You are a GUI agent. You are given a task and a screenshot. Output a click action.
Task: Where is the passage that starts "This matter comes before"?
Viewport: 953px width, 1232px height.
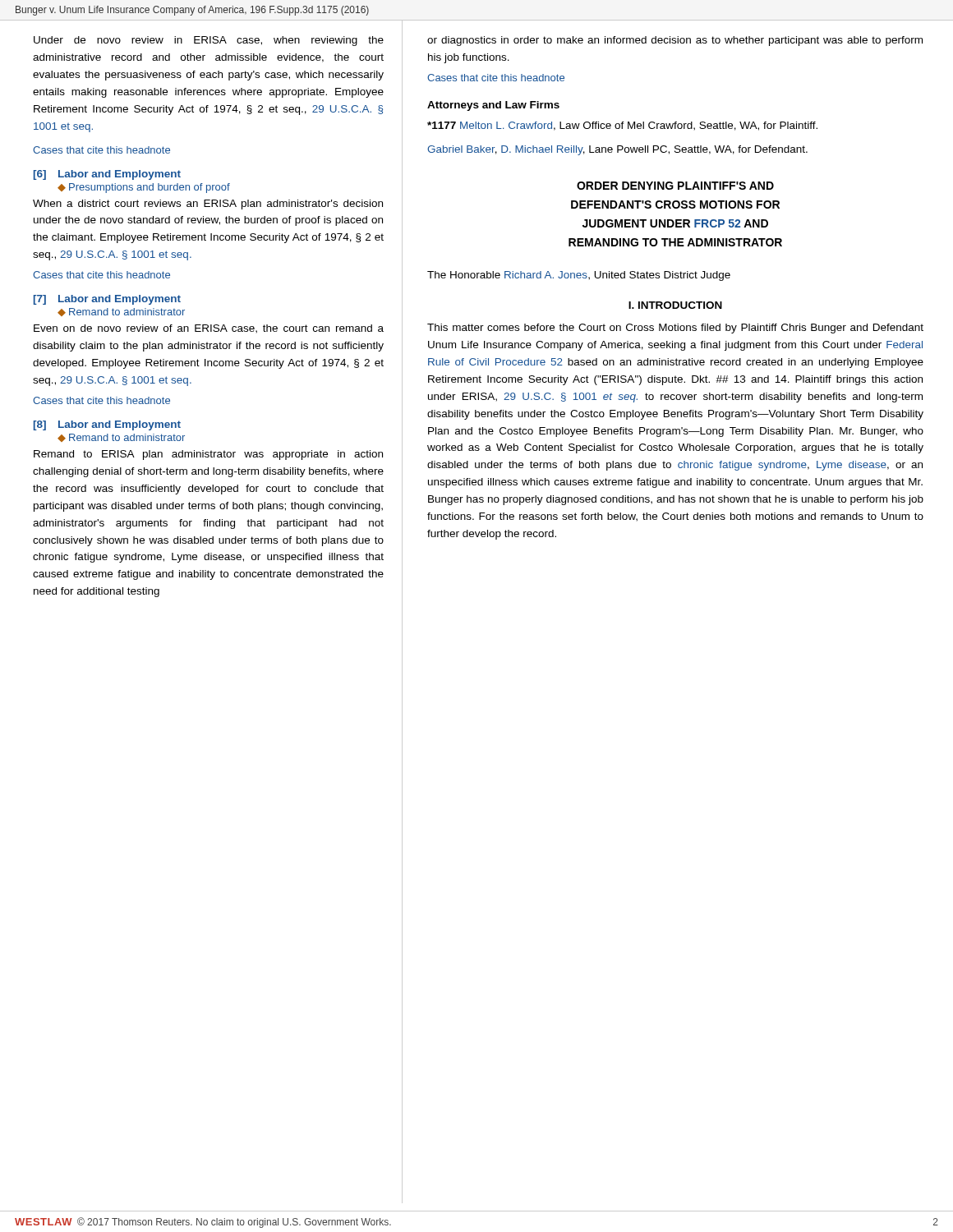tap(675, 430)
